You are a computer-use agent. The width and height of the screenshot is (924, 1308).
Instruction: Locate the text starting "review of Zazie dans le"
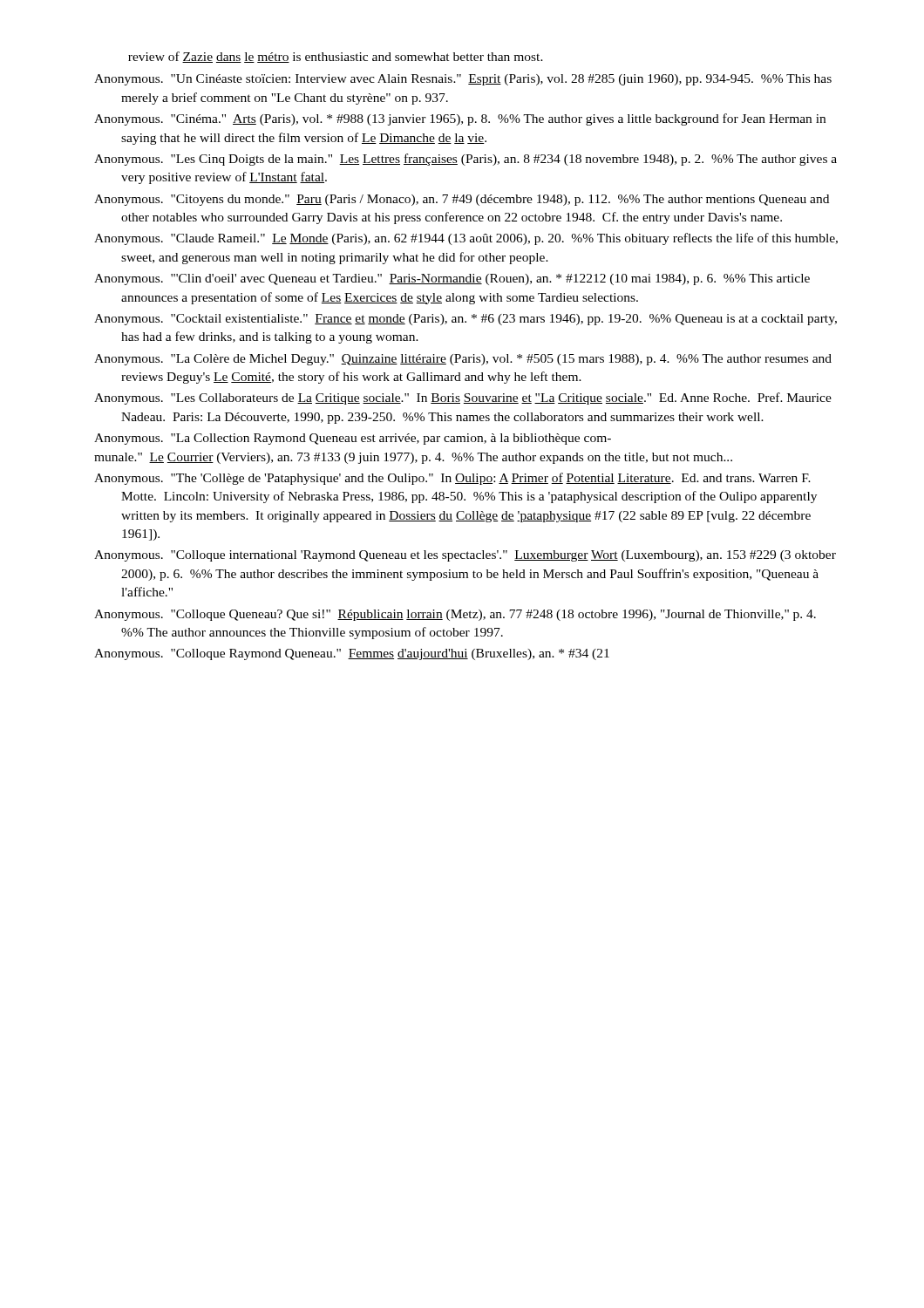(x=336, y=56)
